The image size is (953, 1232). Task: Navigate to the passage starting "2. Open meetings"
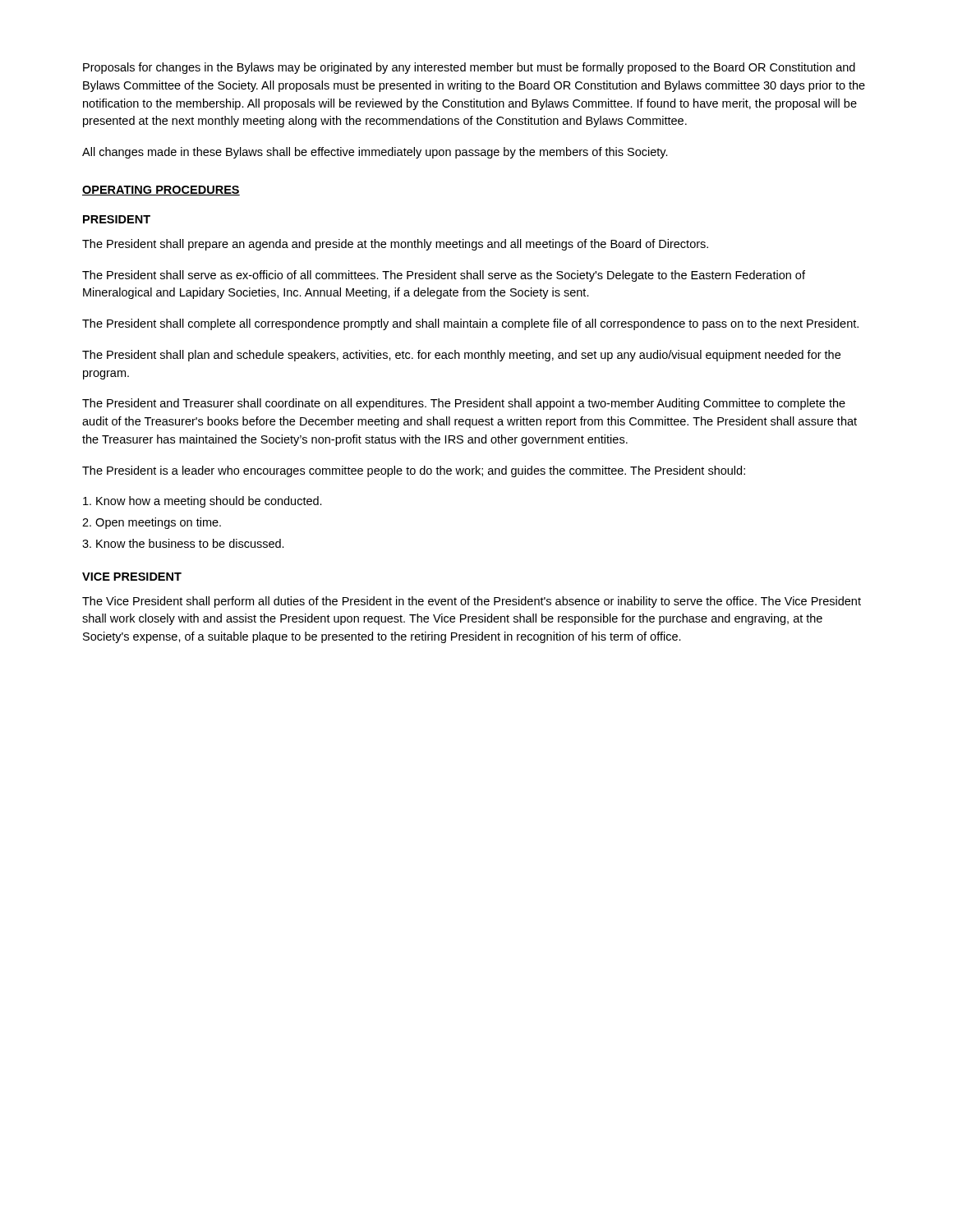pos(152,522)
